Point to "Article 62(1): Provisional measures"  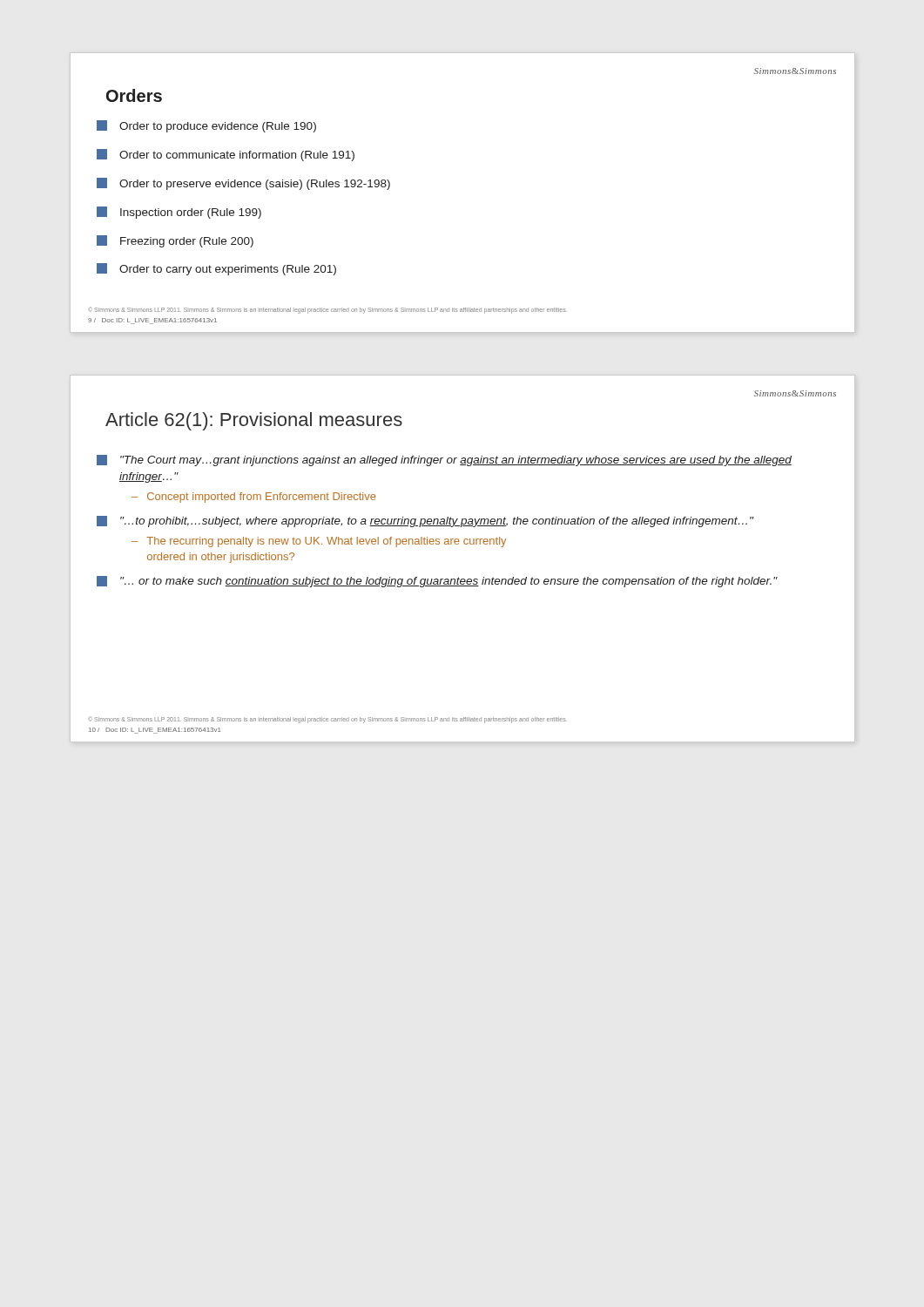254,420
